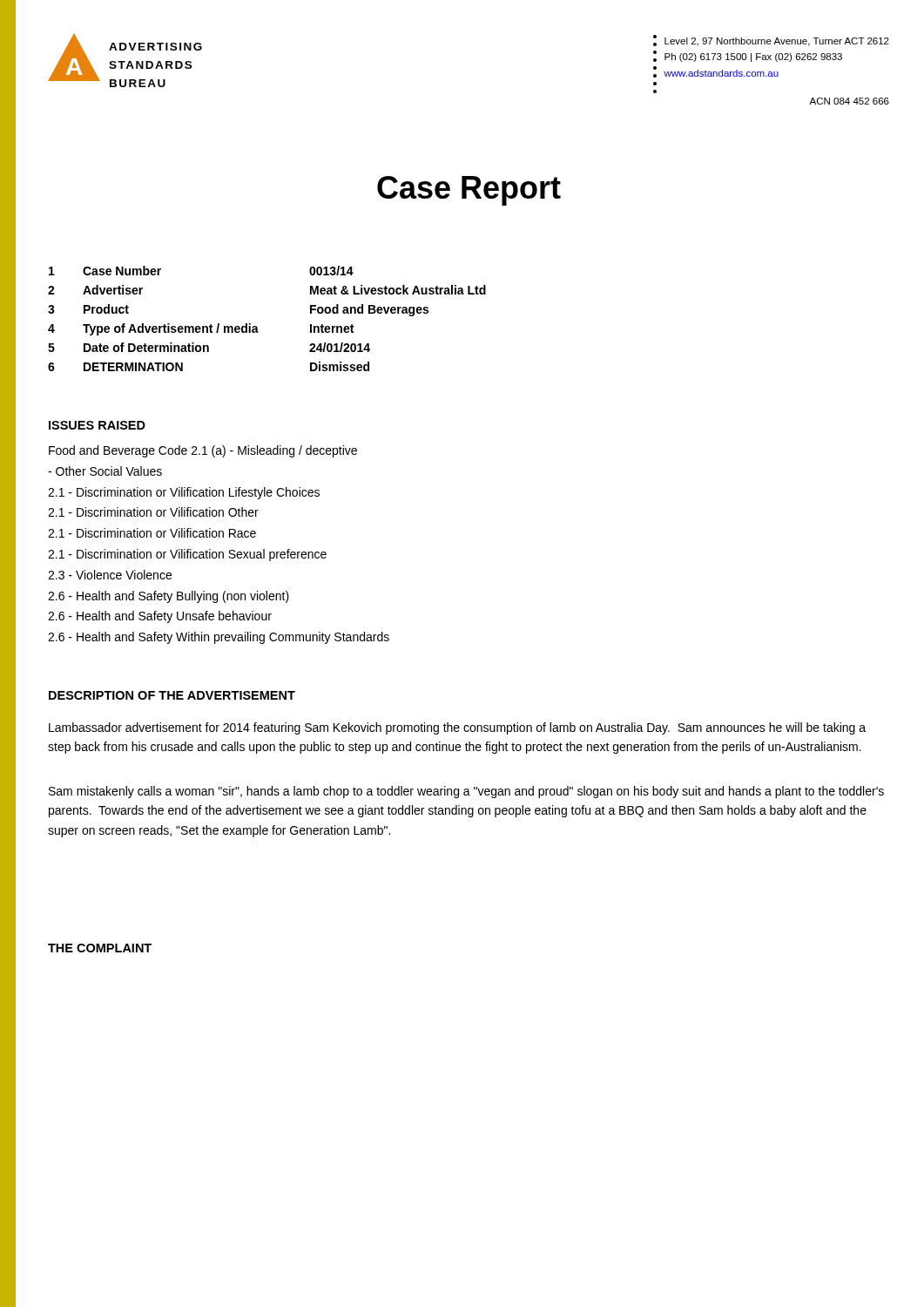Click on the list item that says "2.3 - Violence"

click(110, 575)
